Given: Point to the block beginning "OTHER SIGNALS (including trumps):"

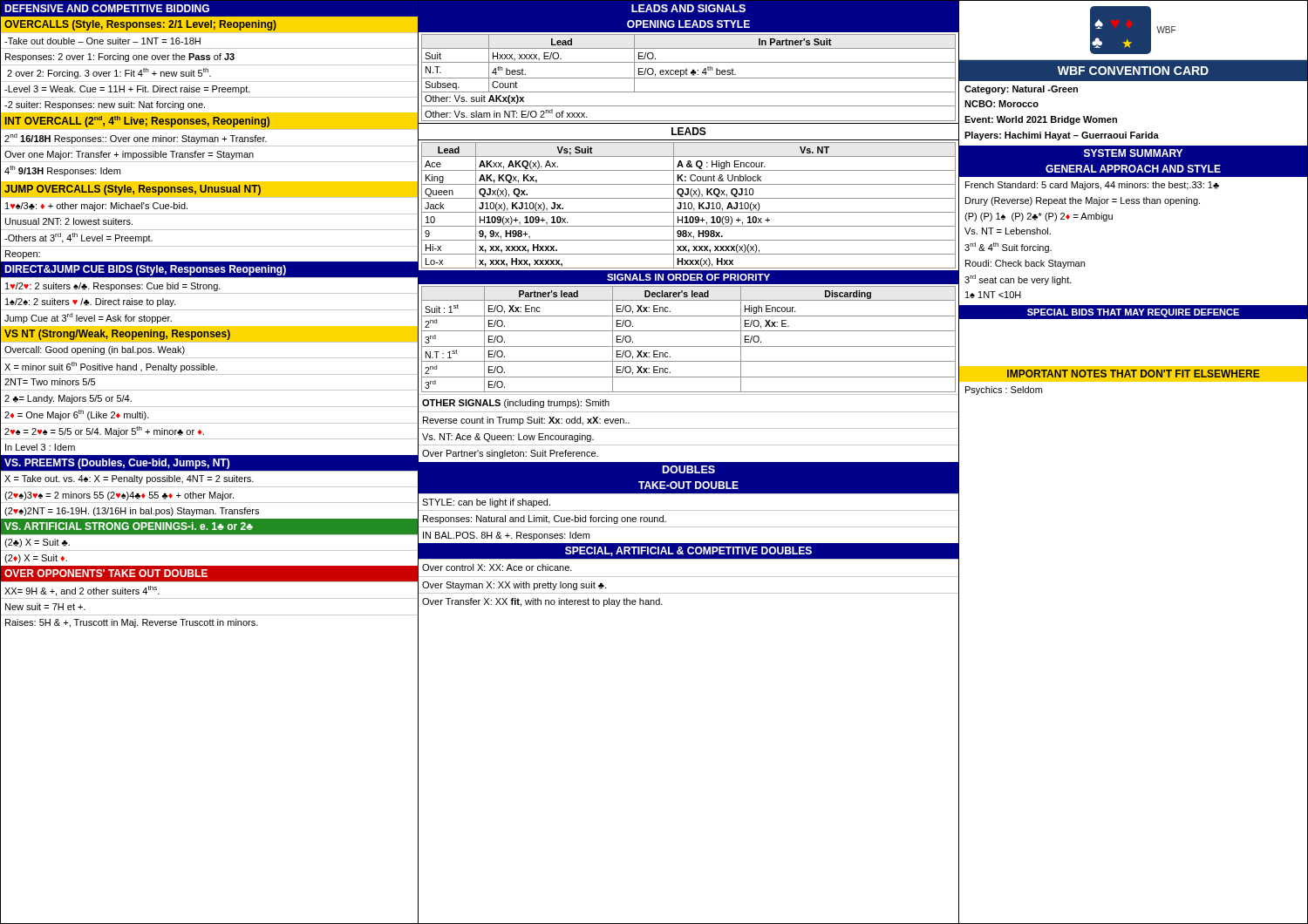Looking at the screenshot, I should coord(516,403).
